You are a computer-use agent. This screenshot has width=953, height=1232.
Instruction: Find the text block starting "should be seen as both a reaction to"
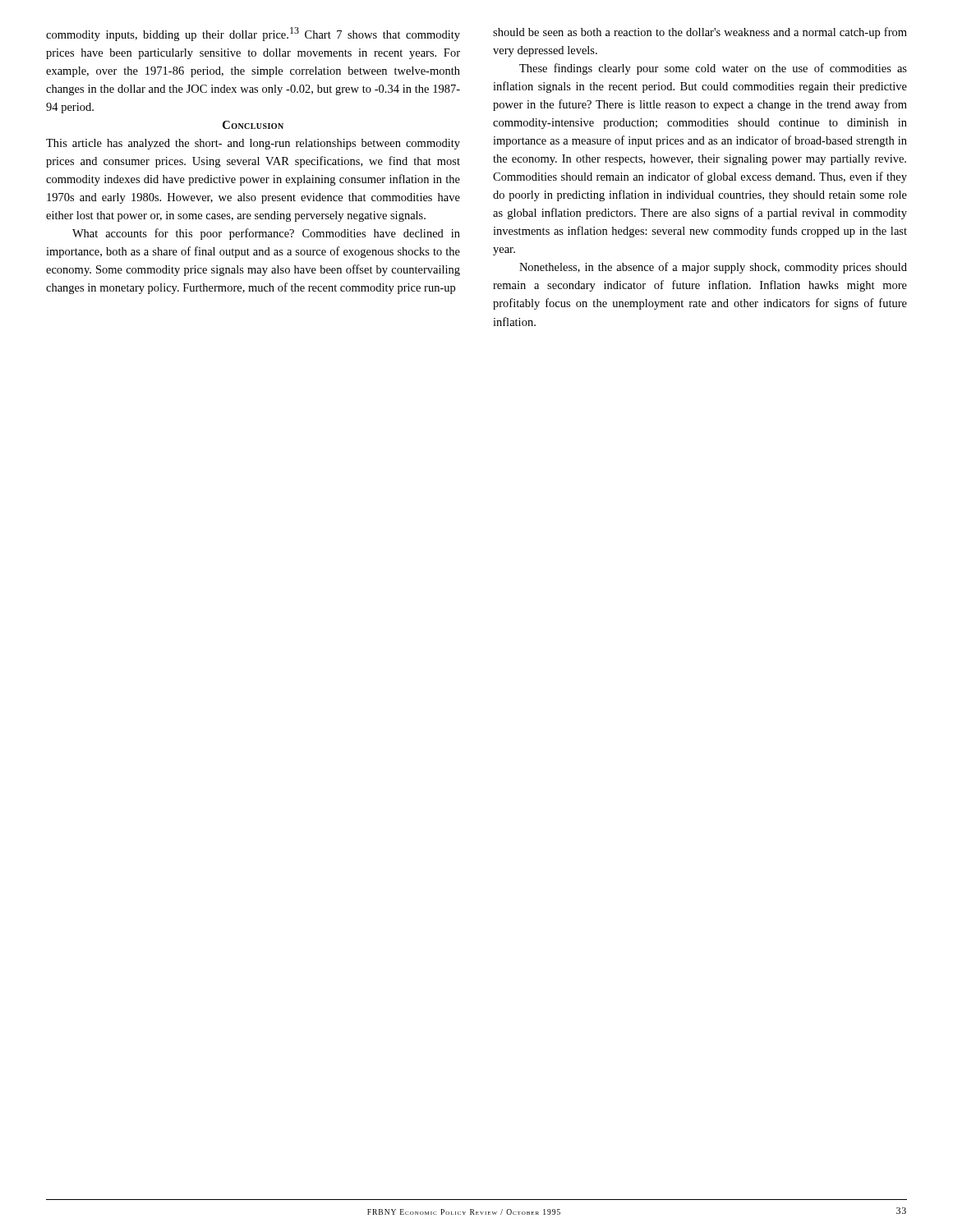pos(700,41)
